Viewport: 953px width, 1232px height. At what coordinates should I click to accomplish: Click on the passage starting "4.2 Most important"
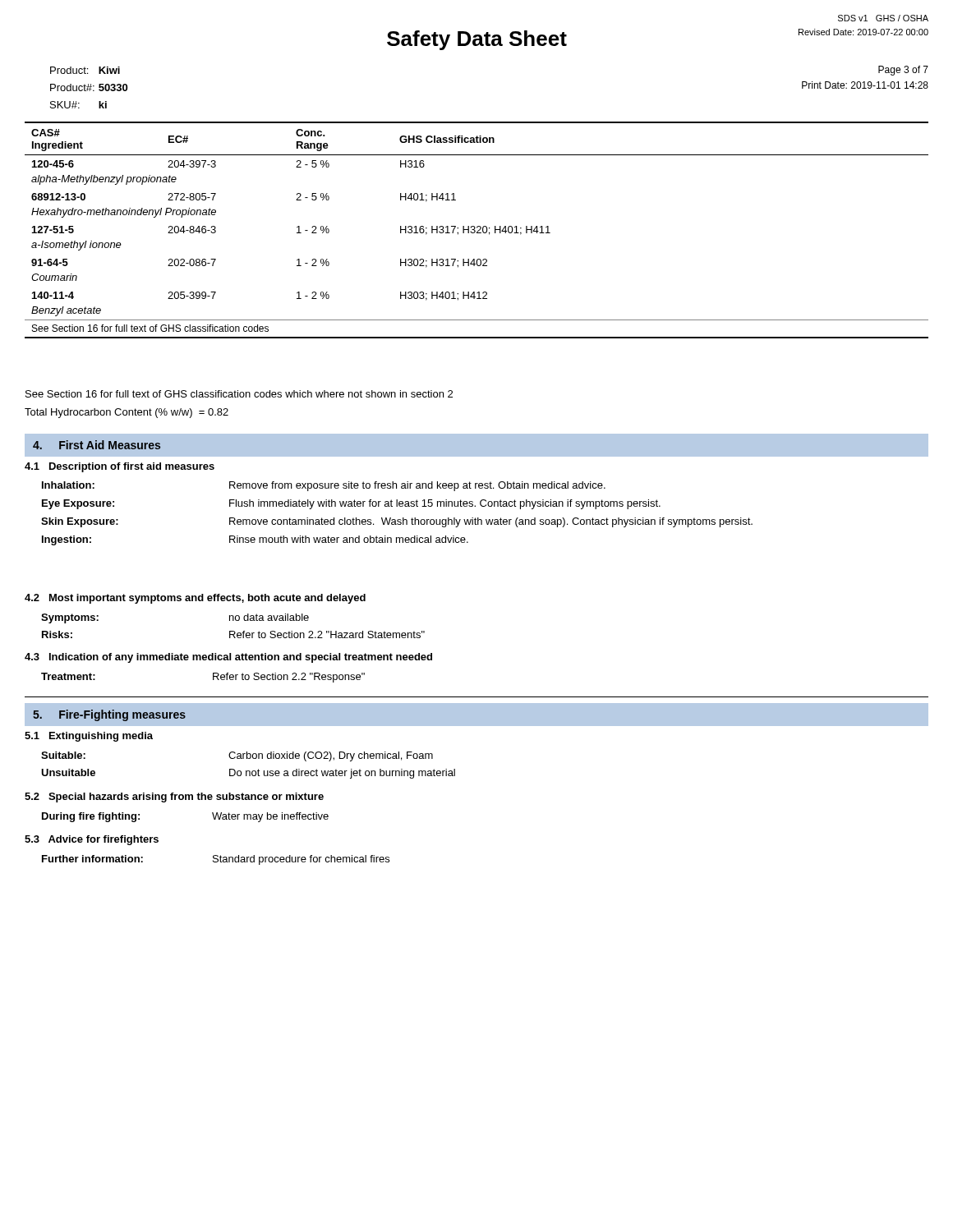(x=195, y=598)
